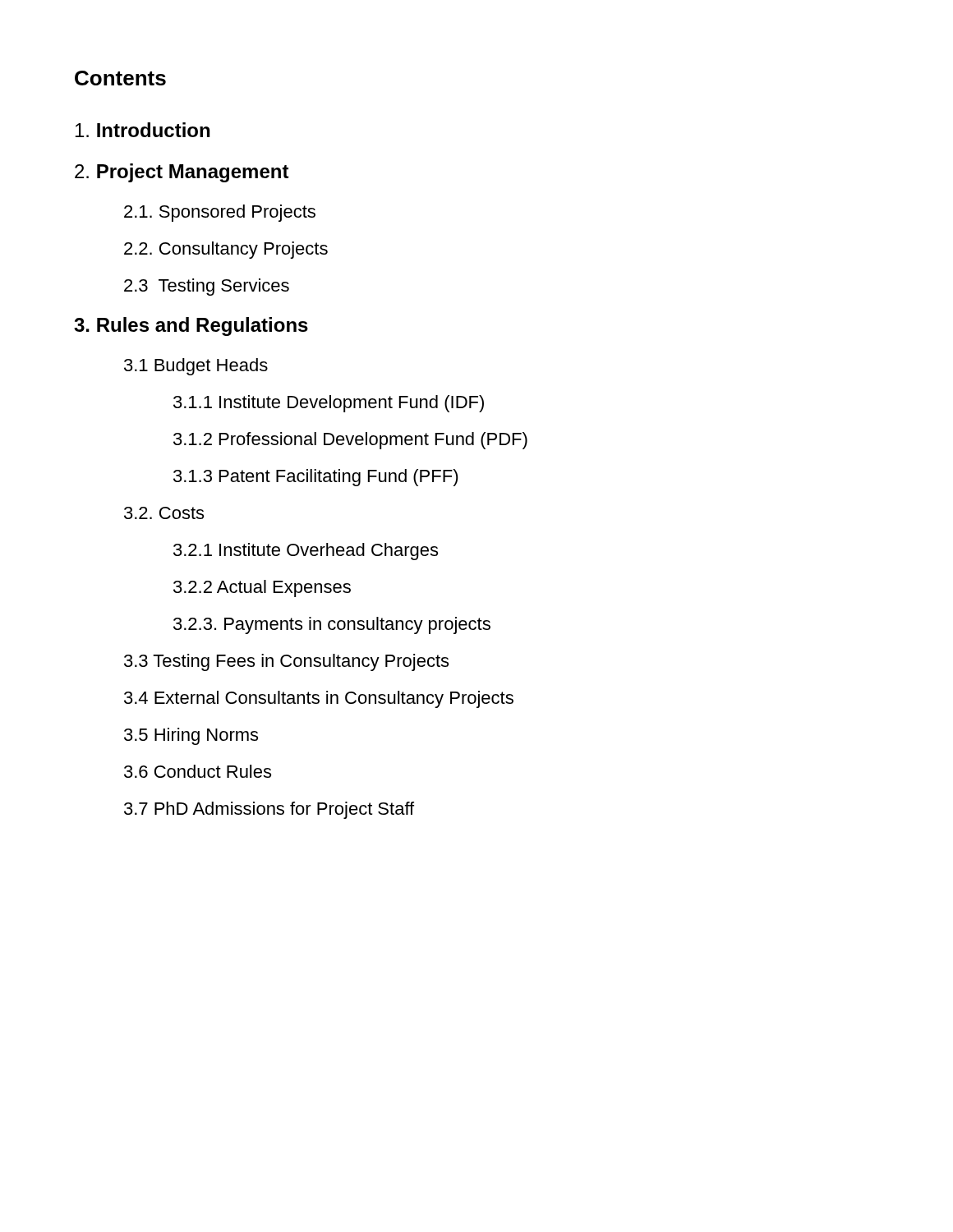The height and width of the screenshot is (1232, 953).
Task: Find "3.5 Hiring Norms" on this page
Action: point(191,735)
